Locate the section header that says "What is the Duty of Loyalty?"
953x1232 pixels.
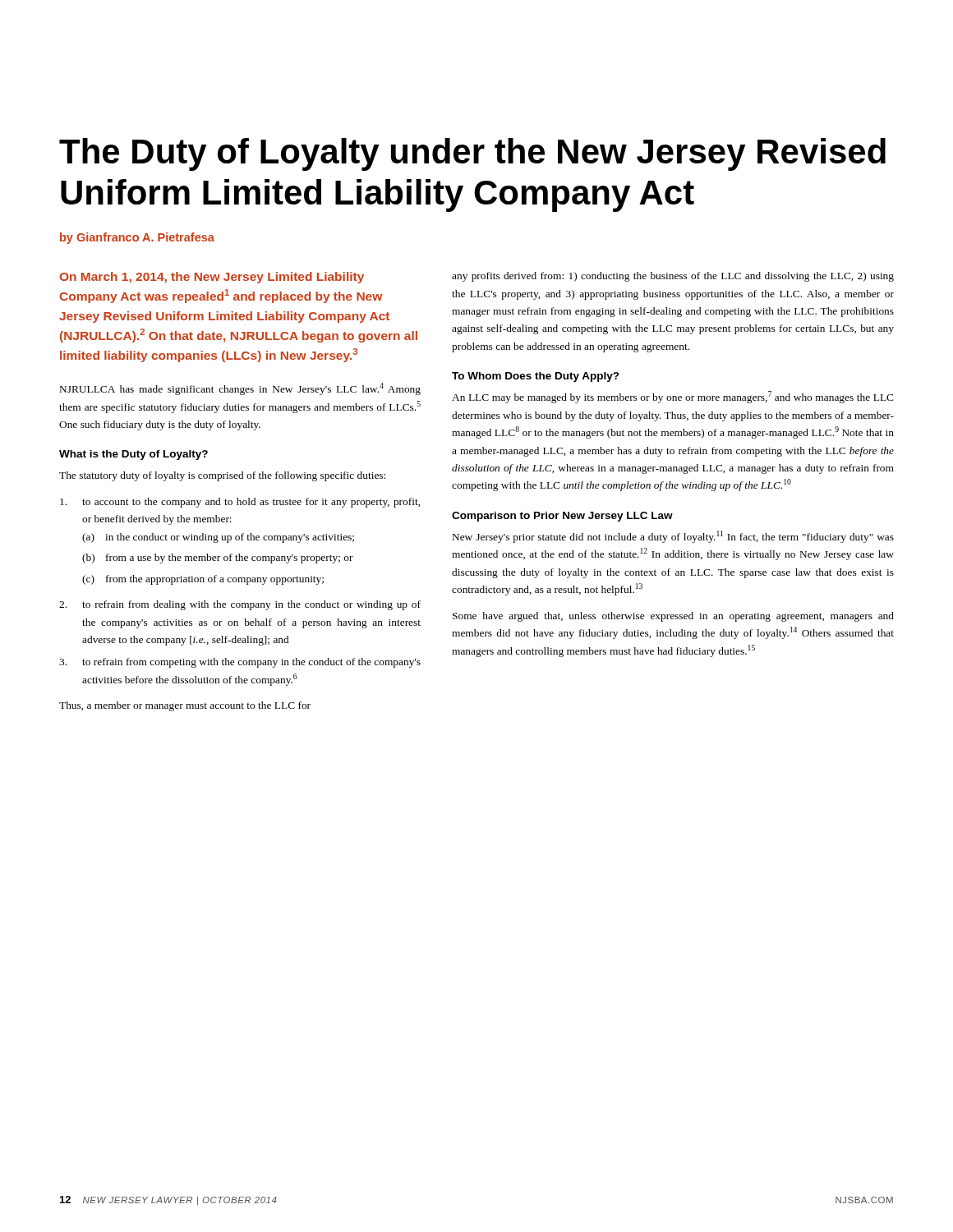point(134,454)
